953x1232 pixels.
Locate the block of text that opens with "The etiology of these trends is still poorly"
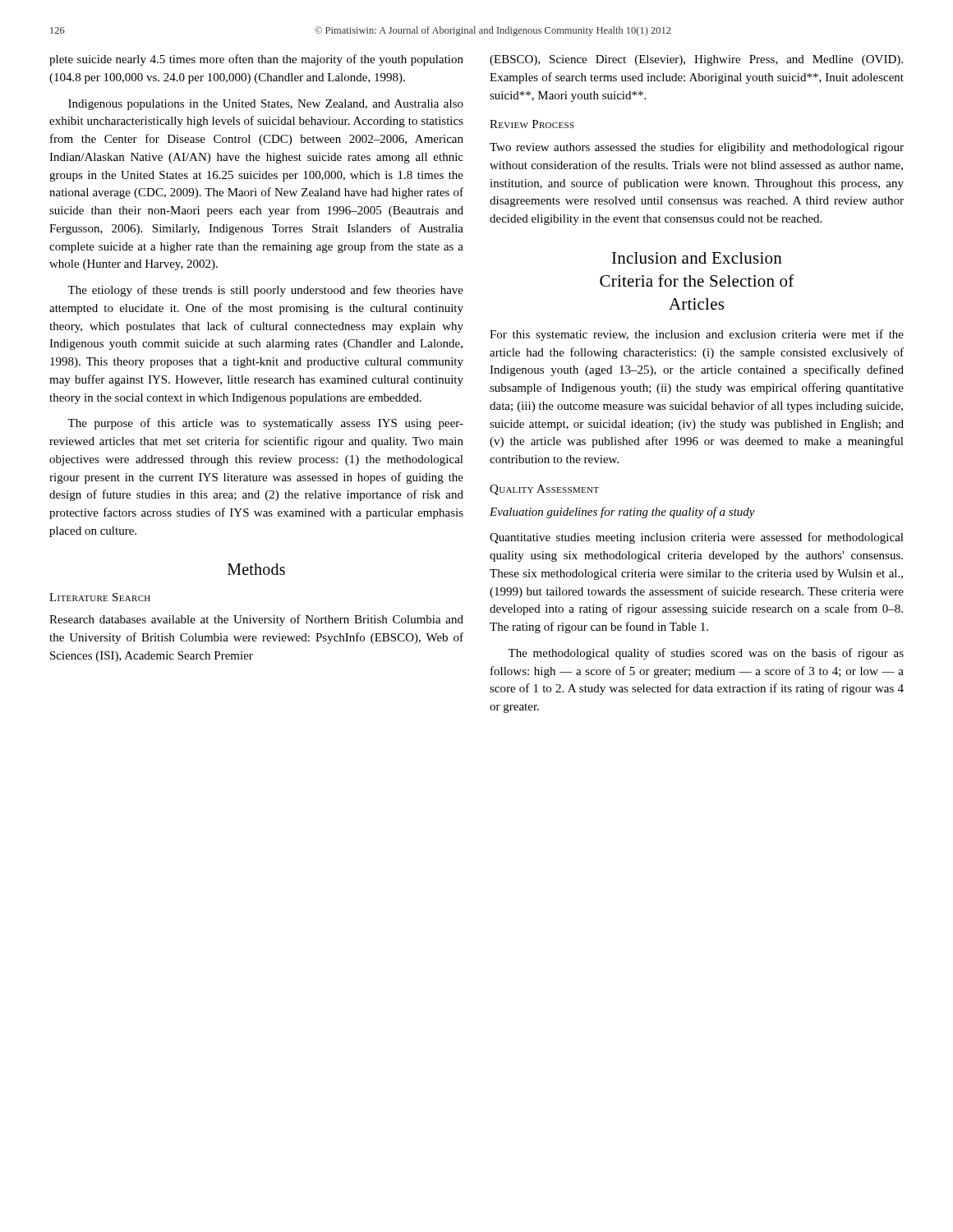point(256,344)
